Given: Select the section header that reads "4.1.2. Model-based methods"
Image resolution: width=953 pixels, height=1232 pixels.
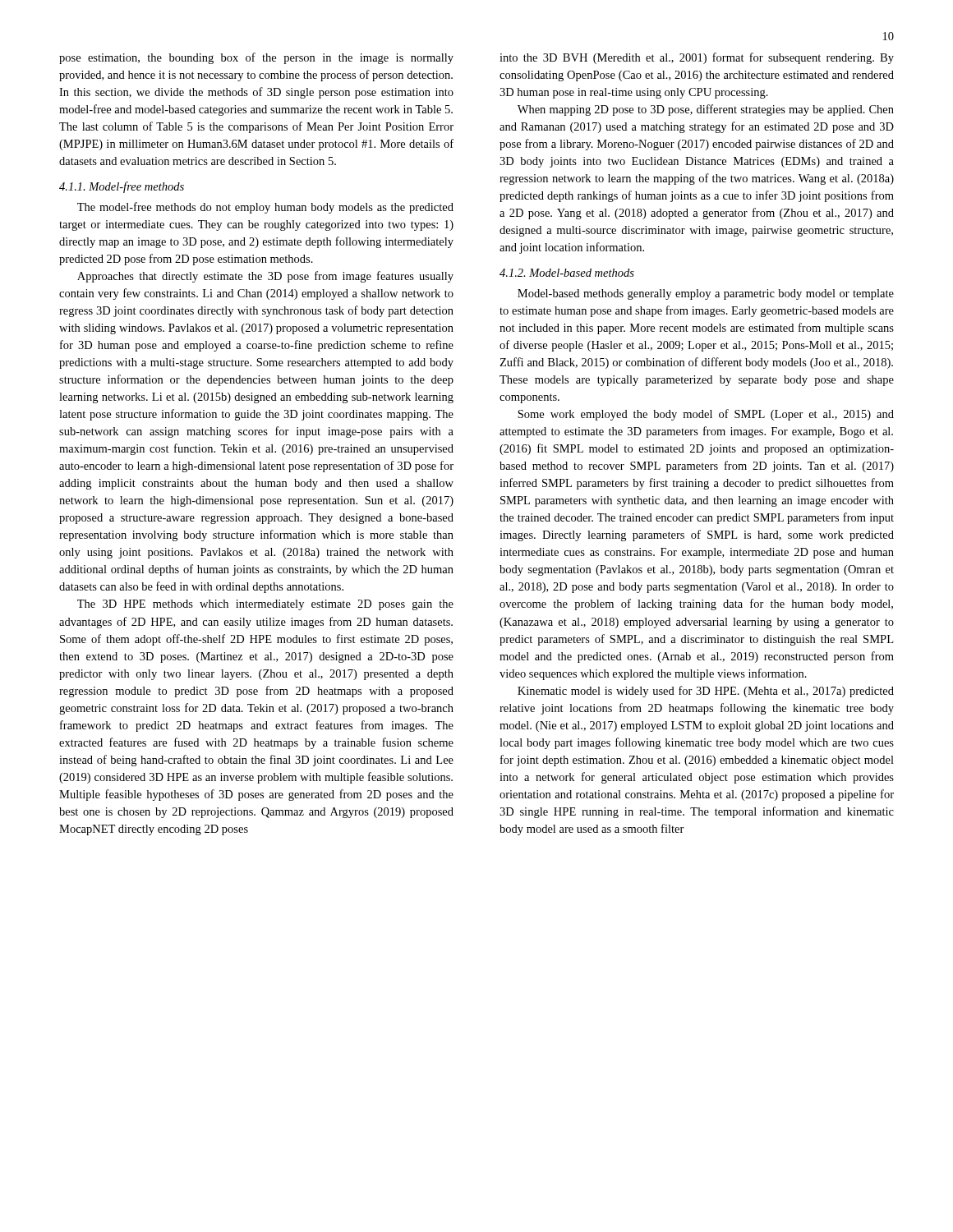Looking at the screenshot, I should point(567,273).
